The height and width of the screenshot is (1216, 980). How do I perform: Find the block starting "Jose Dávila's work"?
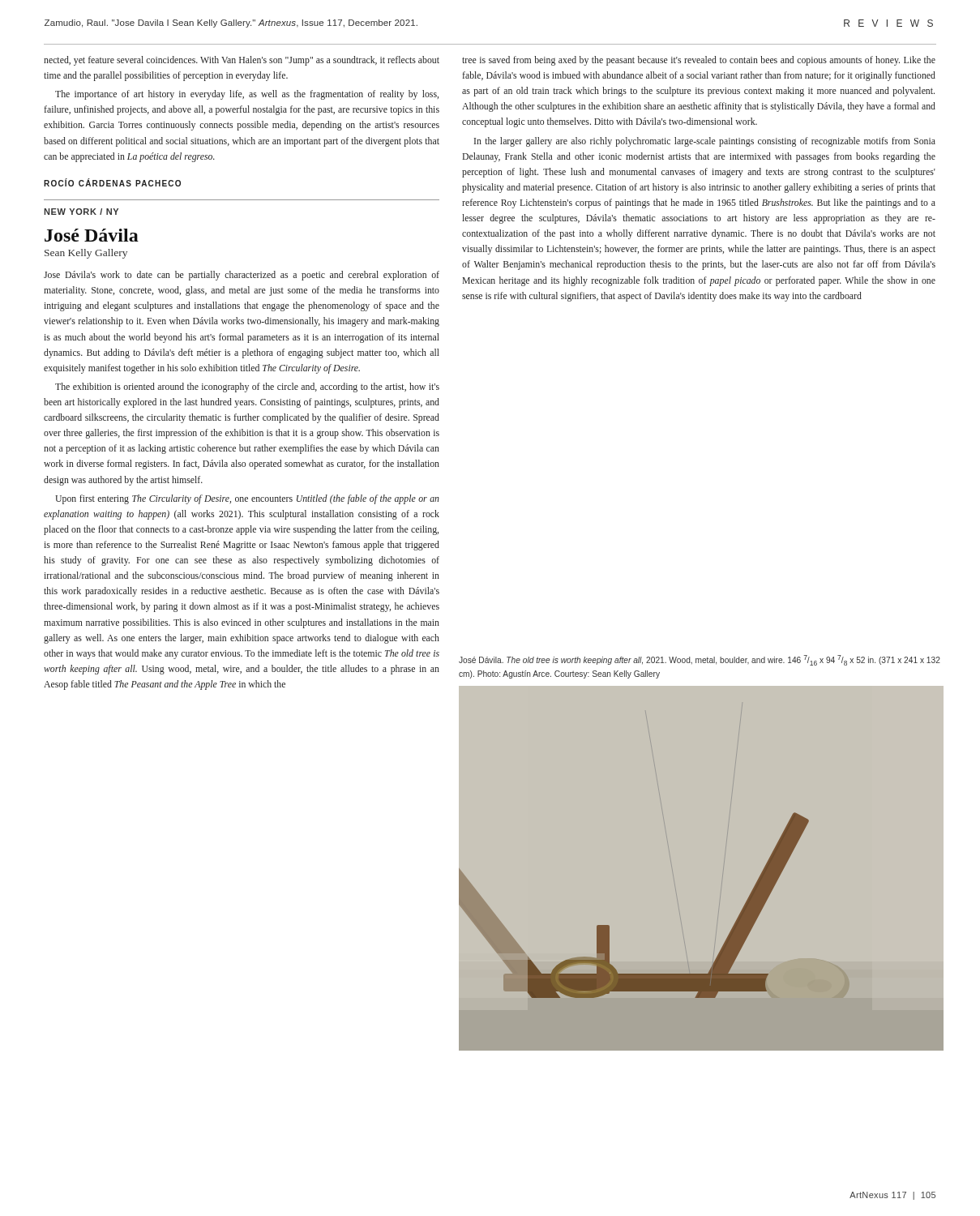pos(242,276)
